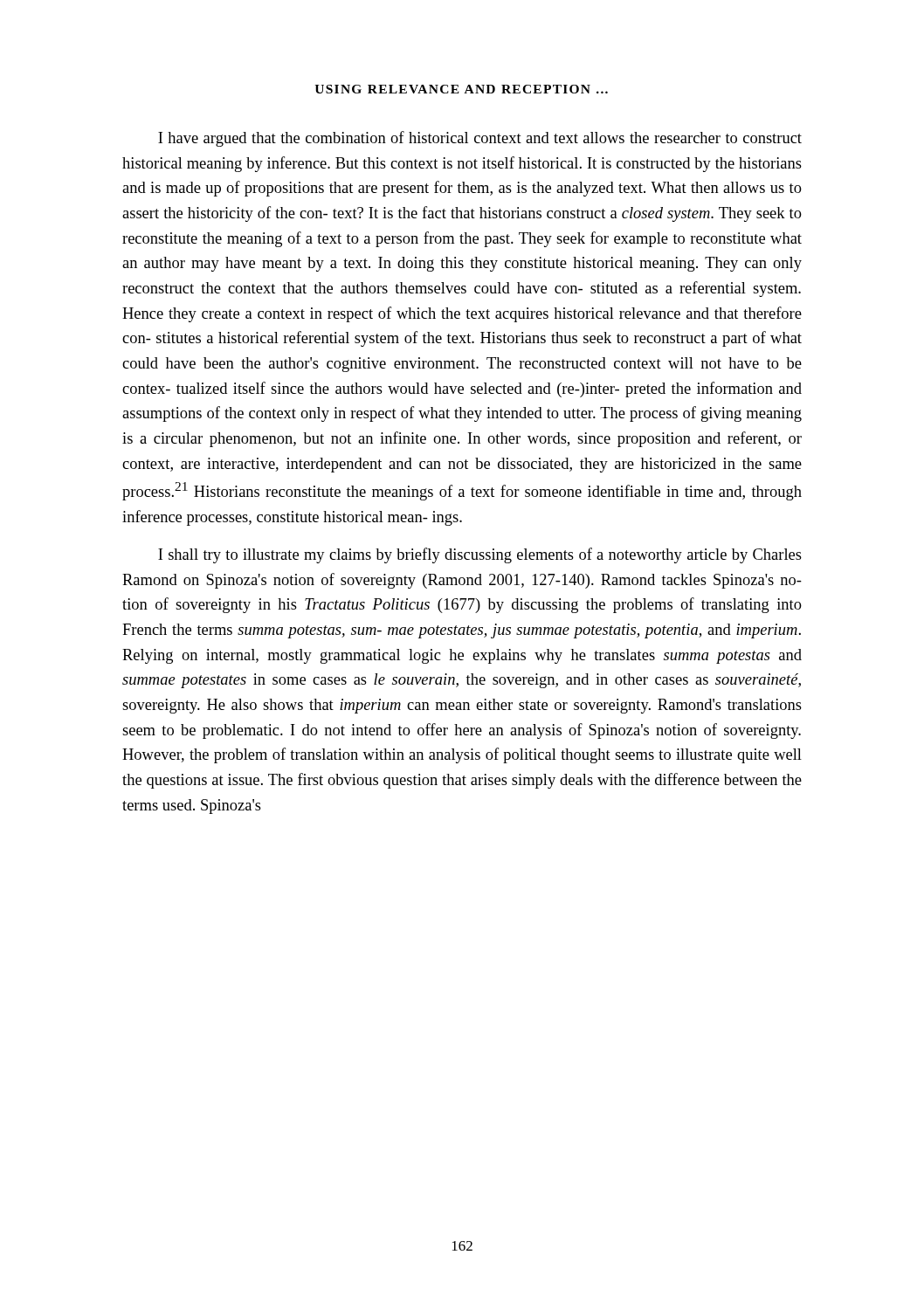Screen dimensions: 1310x924
Task: Point to the block beginning "I have argued"
Action: click(462, 472)
